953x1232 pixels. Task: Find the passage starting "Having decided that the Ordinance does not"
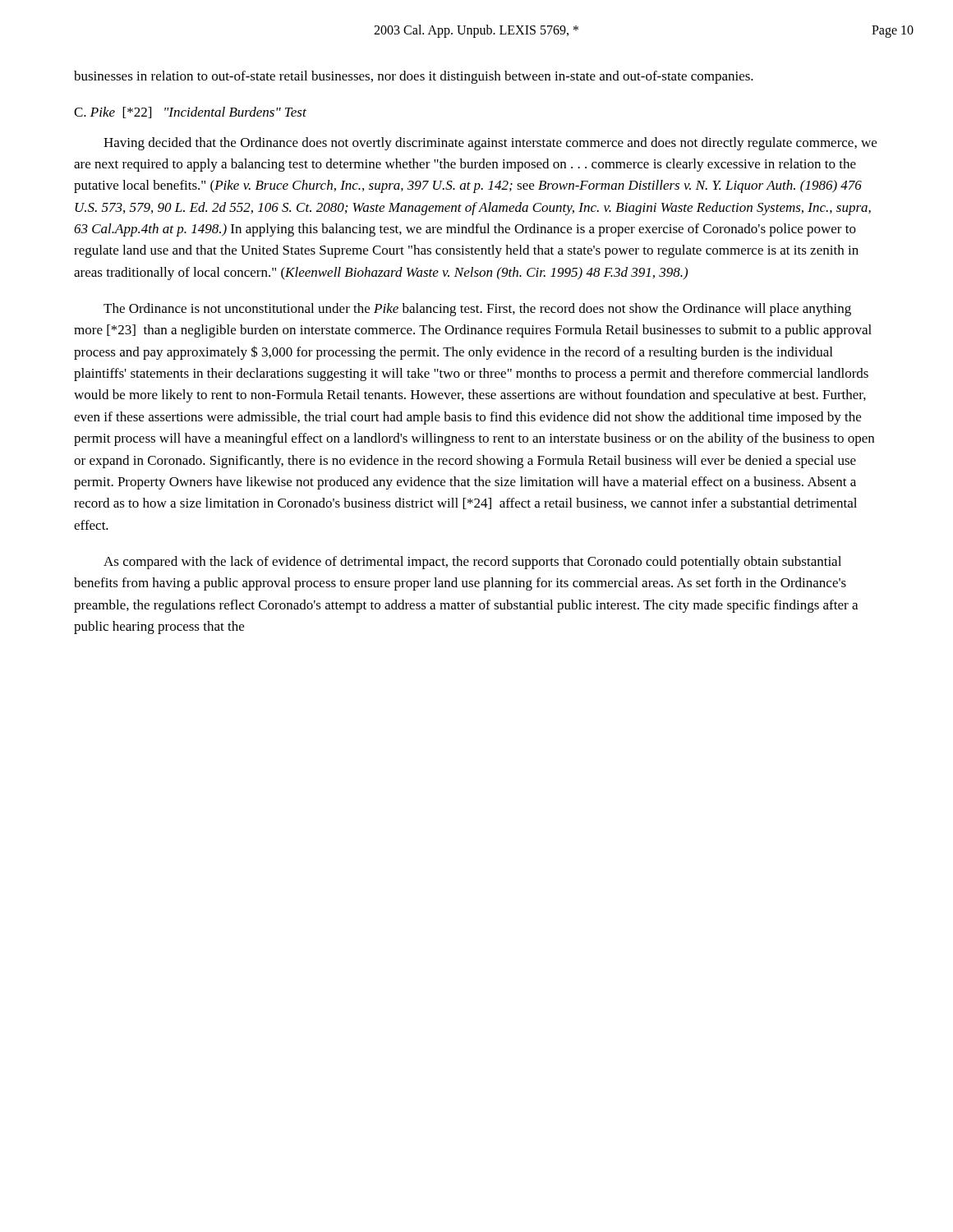[476, 207]
